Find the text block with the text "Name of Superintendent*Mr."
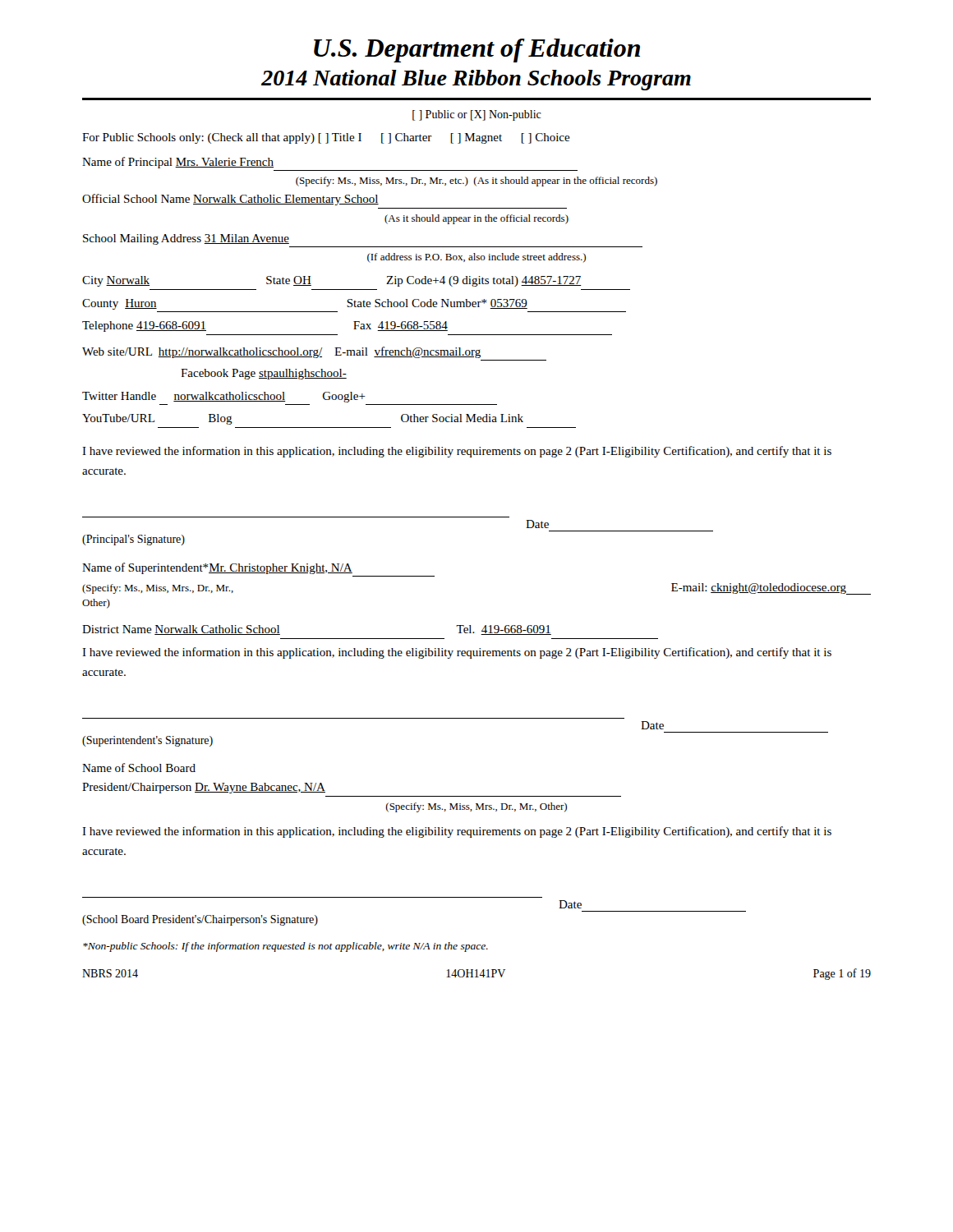The height and width of the screenshot is (1232, 953). click(258, 567)
